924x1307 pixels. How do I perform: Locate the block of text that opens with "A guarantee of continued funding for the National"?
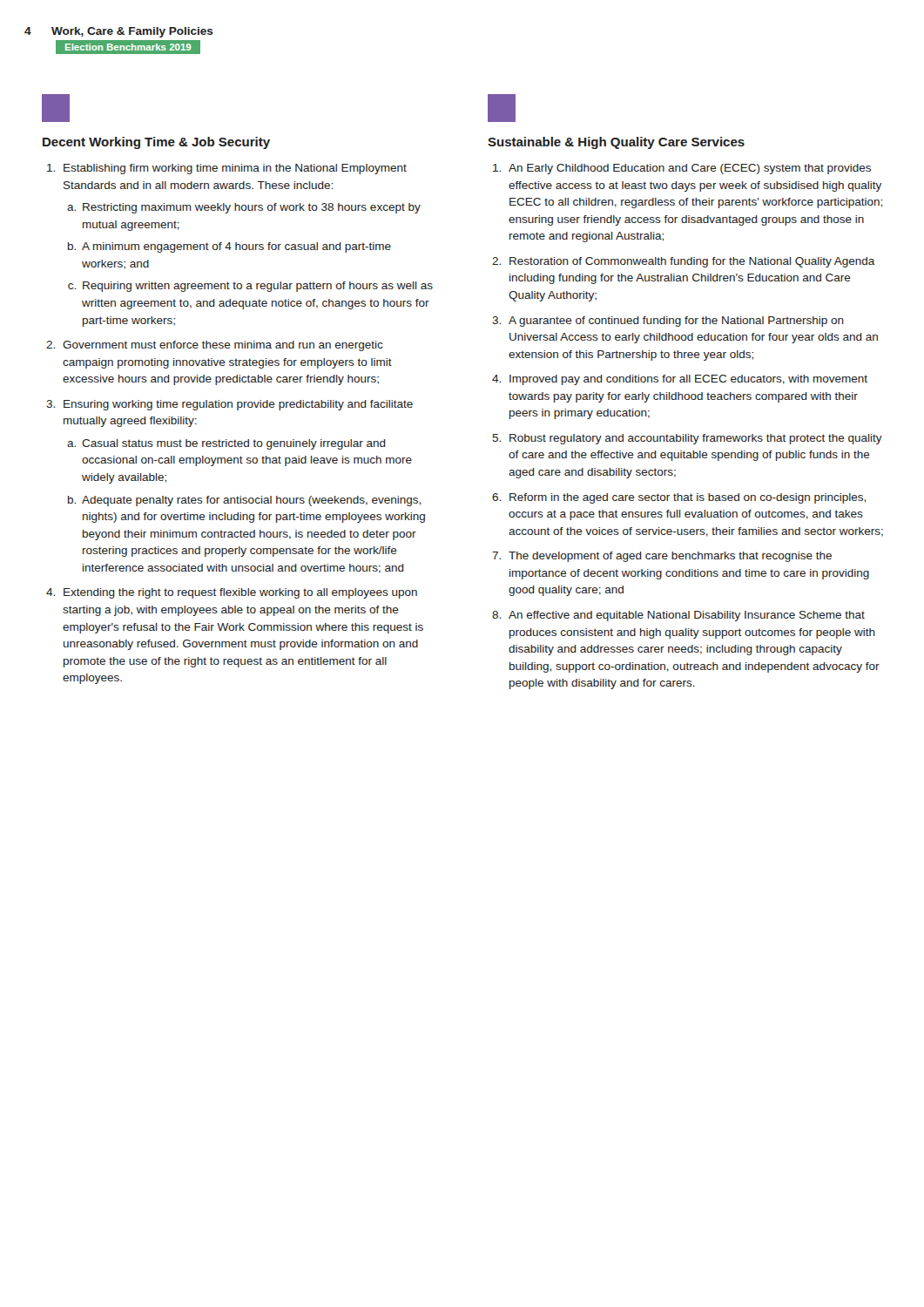coord(688,337)
